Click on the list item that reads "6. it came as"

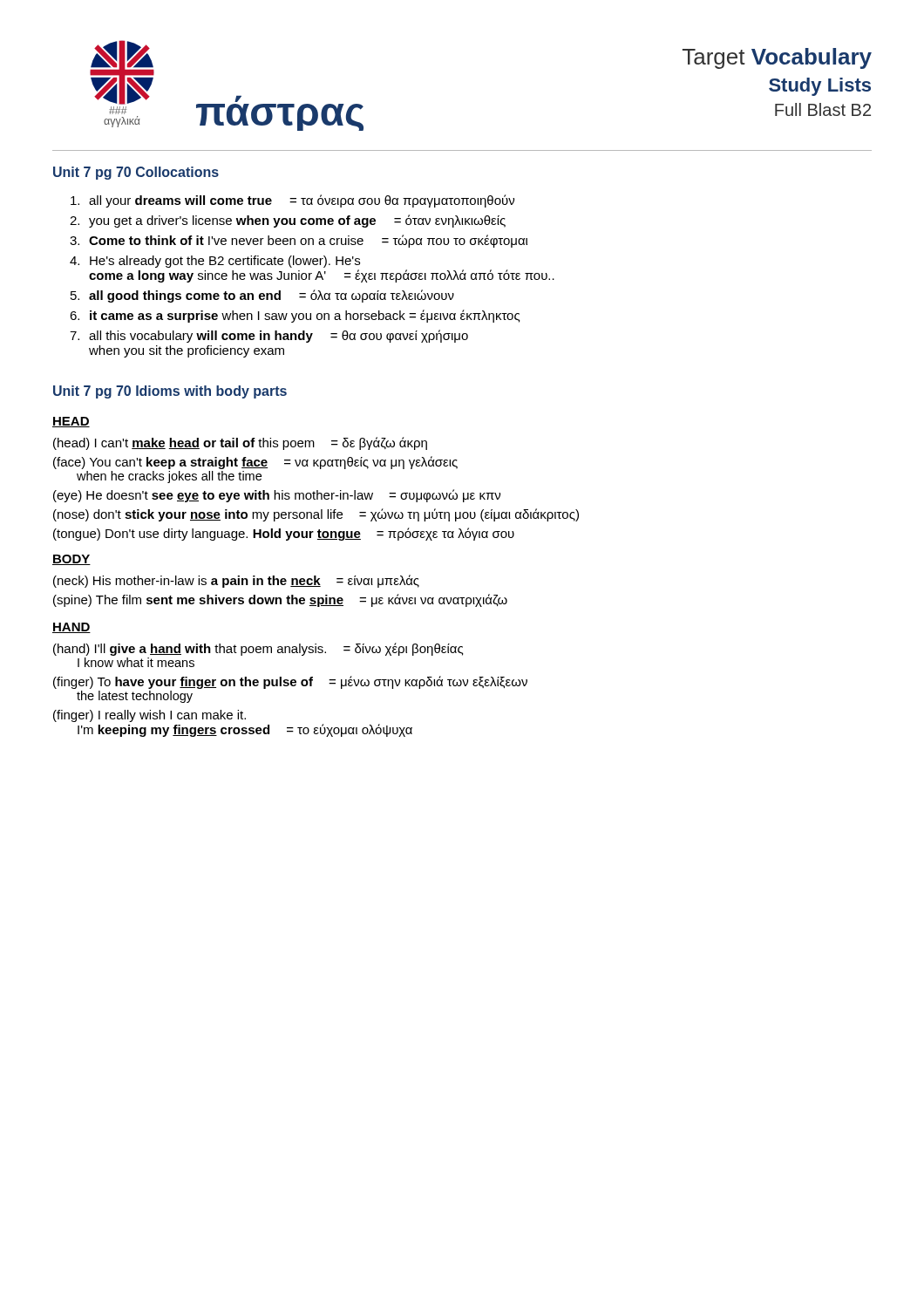pos(295,315)
